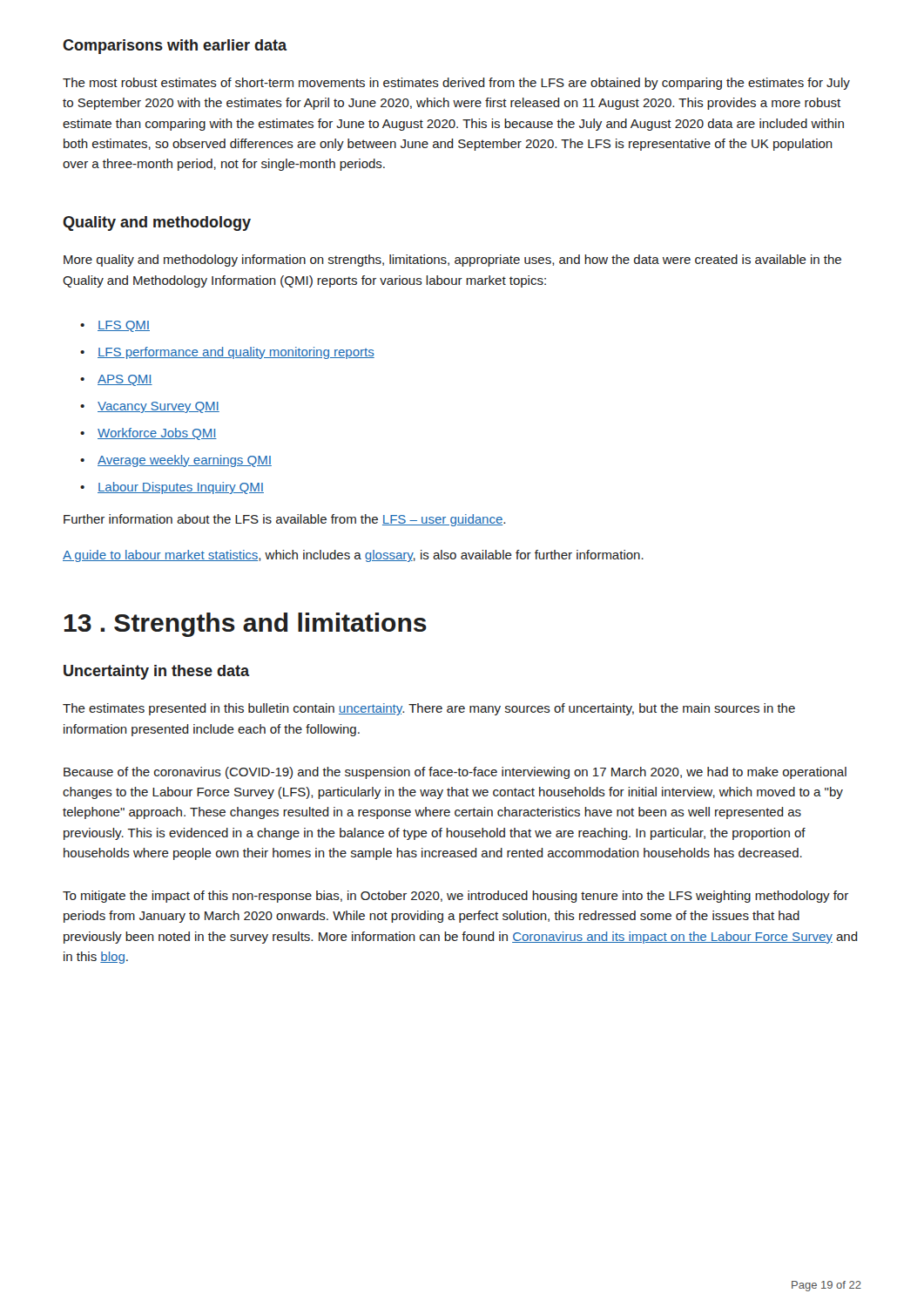This screenshot has height=1307, width=924.
Task: Find the text starting "More quality and methodology"
Action: pyautogui.click(x=452, y=270)
